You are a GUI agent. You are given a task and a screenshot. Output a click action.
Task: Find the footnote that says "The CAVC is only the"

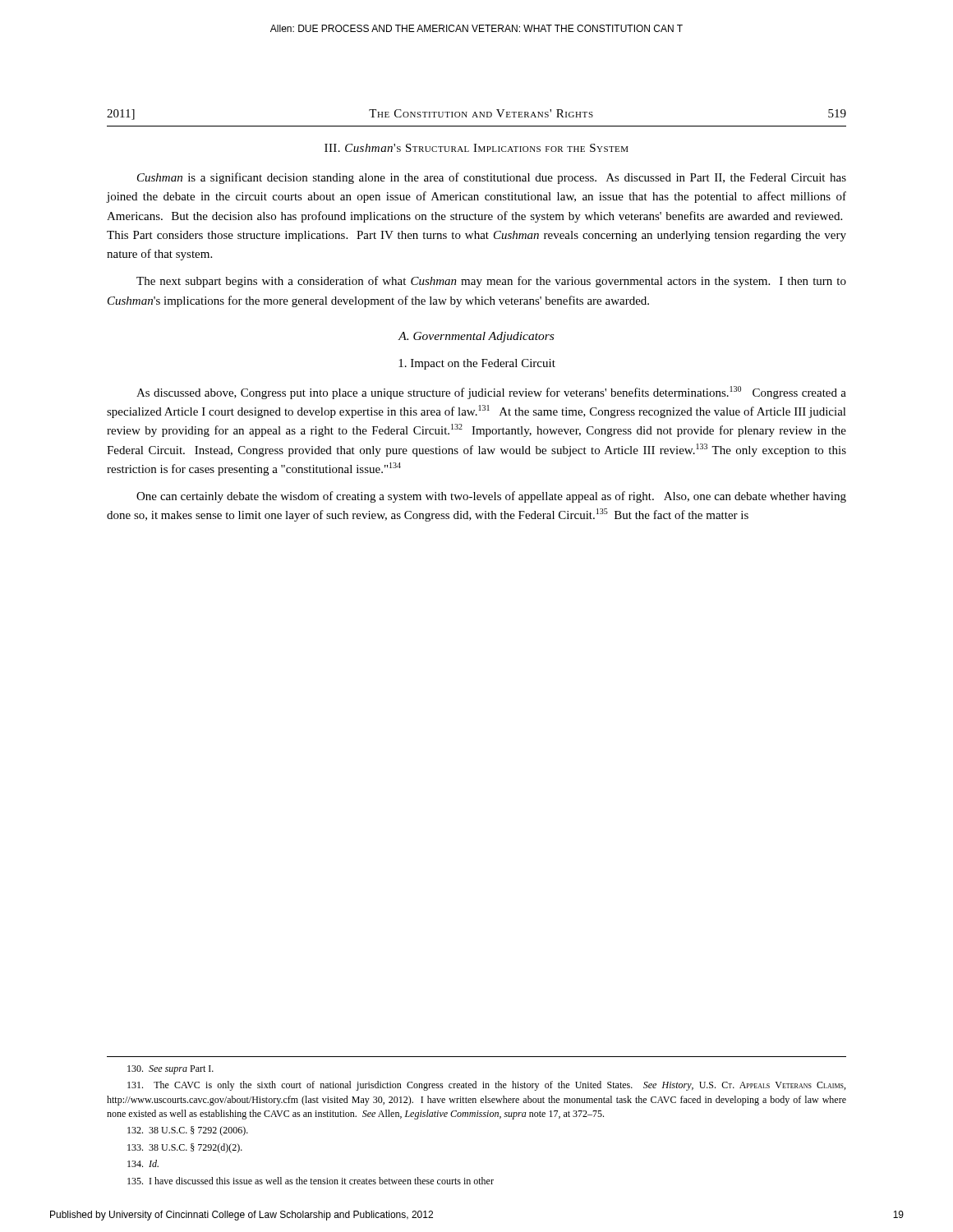tap(476, 1099)
